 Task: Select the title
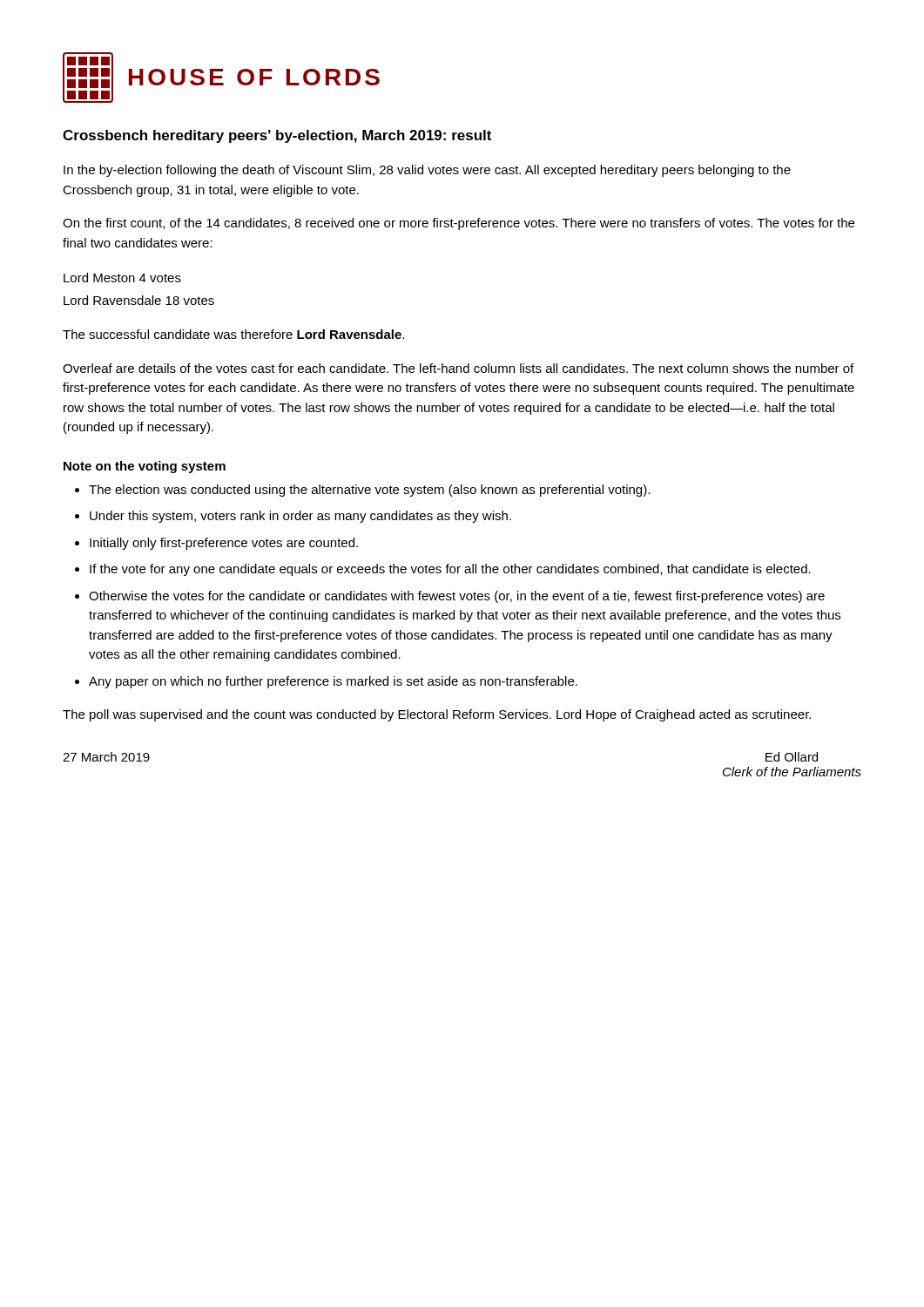point(277,135)
